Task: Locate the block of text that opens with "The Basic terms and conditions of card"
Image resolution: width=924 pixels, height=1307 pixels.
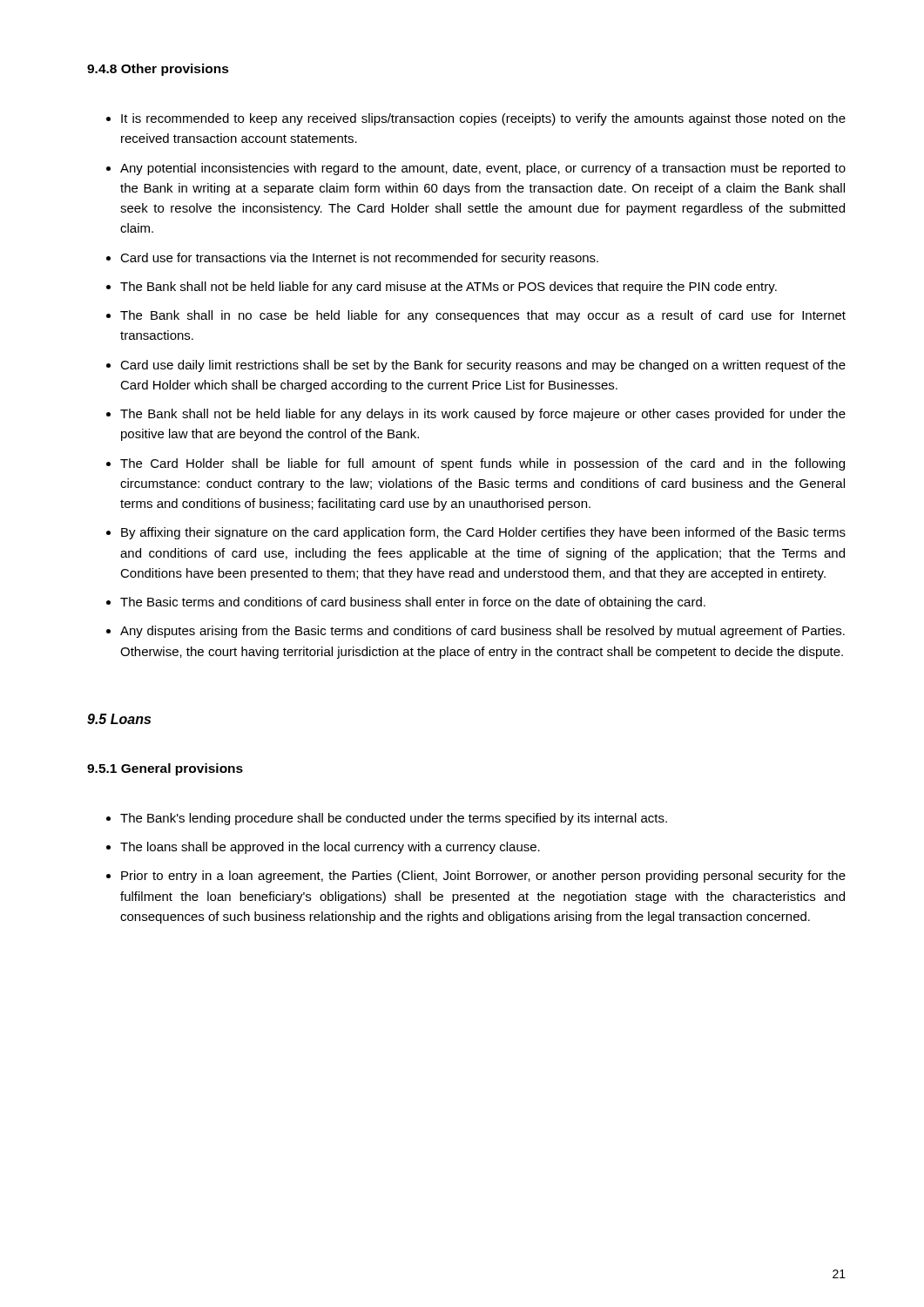Action: (413, 602)
